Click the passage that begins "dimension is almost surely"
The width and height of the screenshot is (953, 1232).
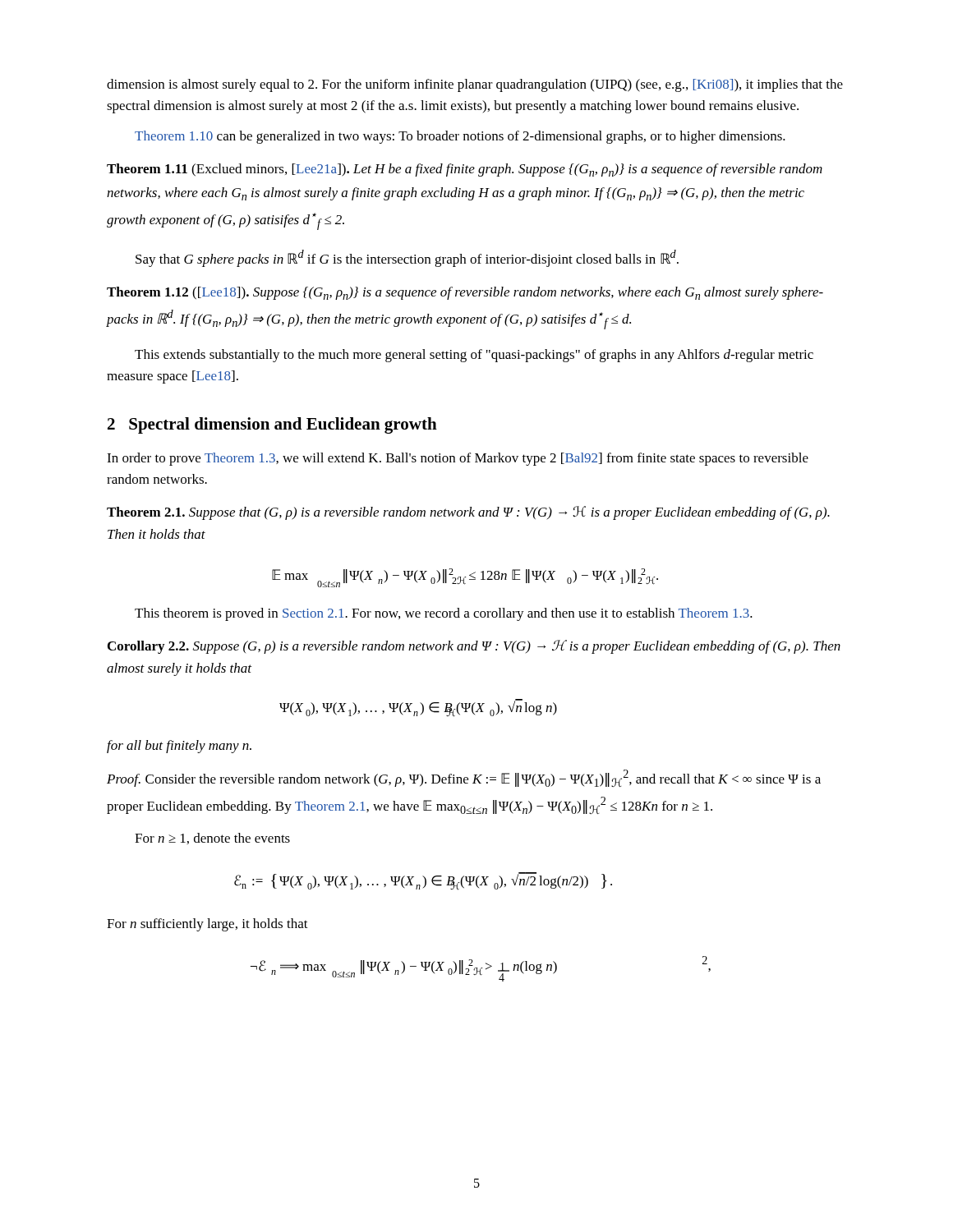(x=475, y=95)
